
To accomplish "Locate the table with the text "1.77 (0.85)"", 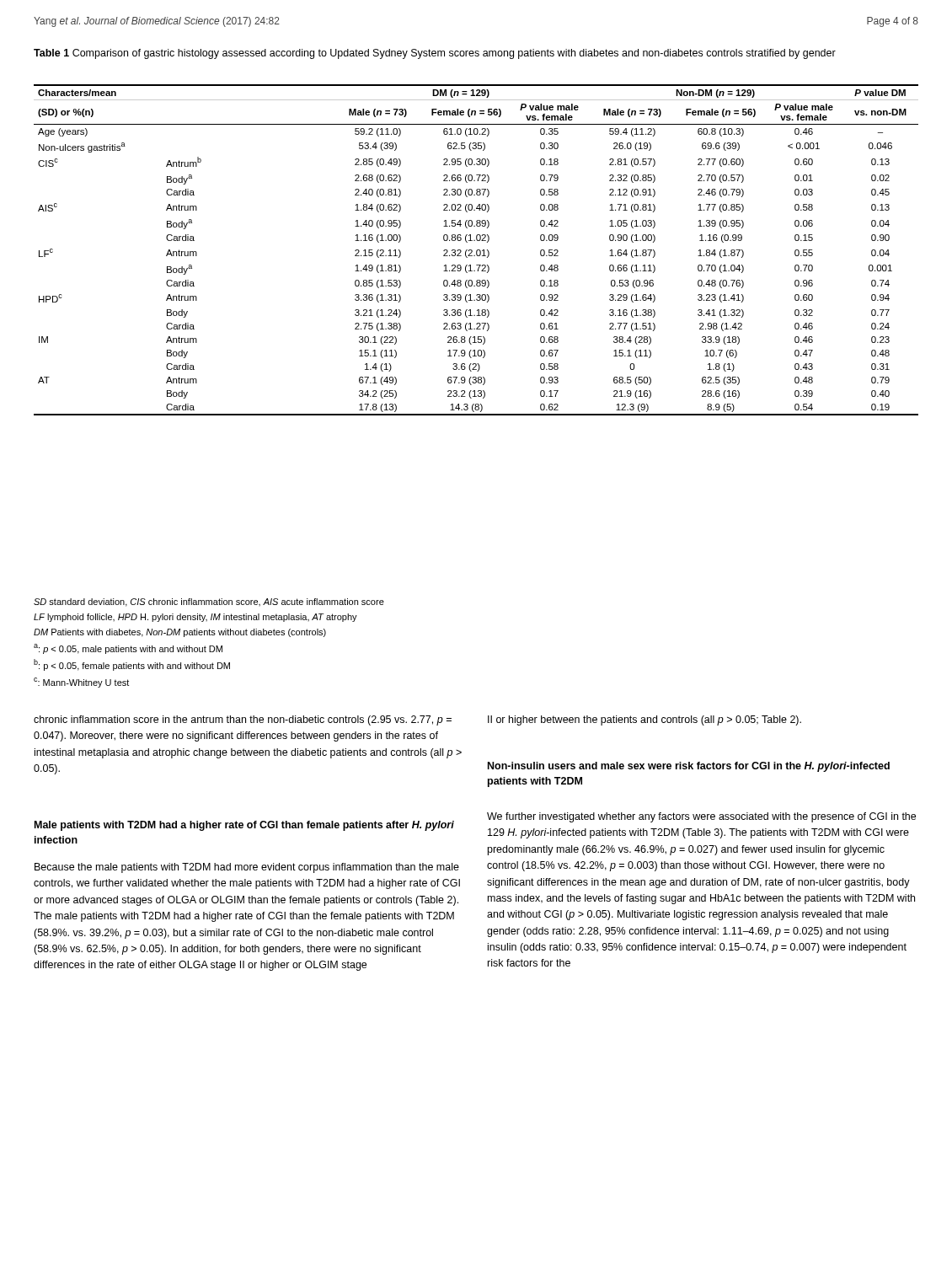I will [x=476, y=250].
